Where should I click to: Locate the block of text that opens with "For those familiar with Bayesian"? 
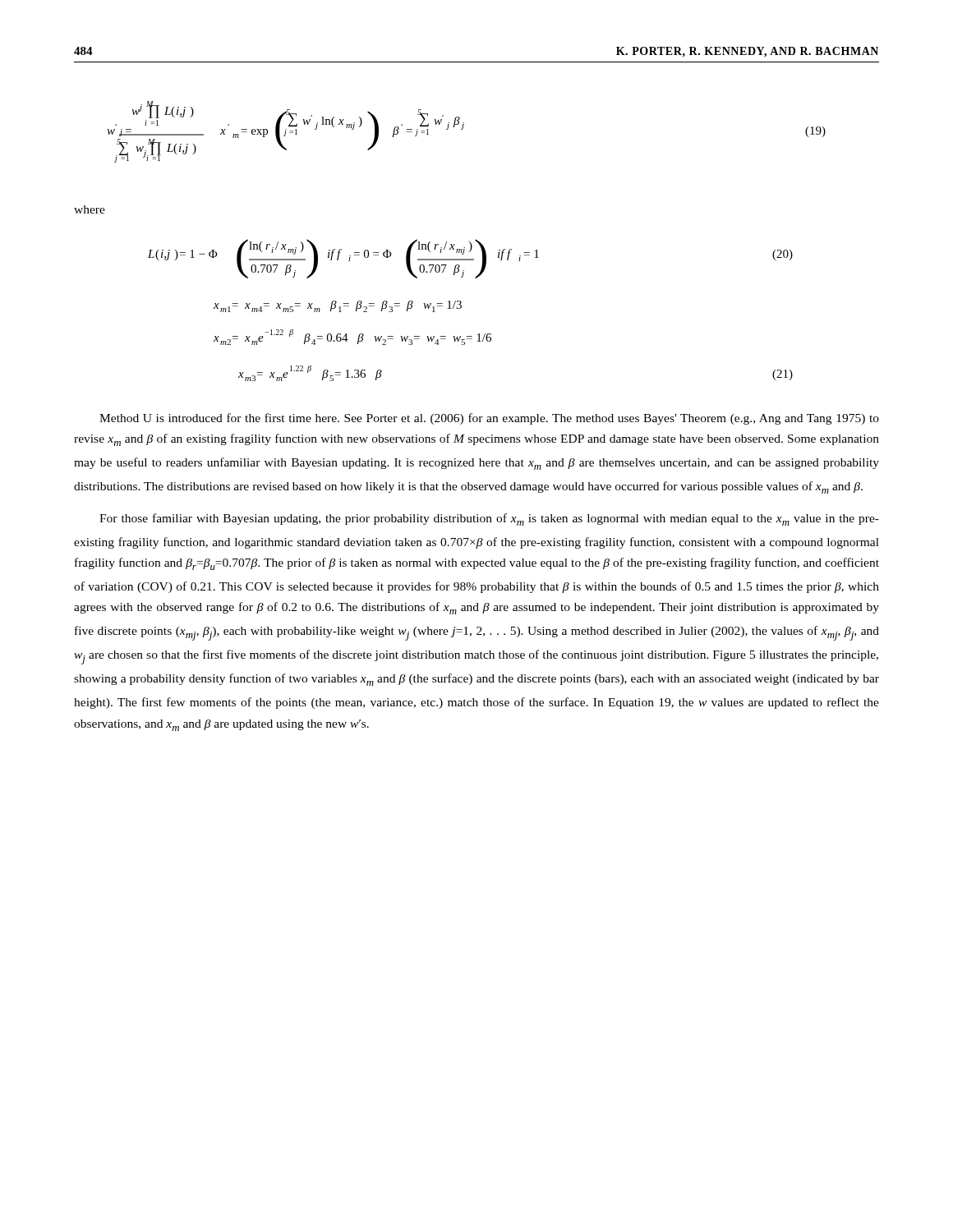point(476,622)
